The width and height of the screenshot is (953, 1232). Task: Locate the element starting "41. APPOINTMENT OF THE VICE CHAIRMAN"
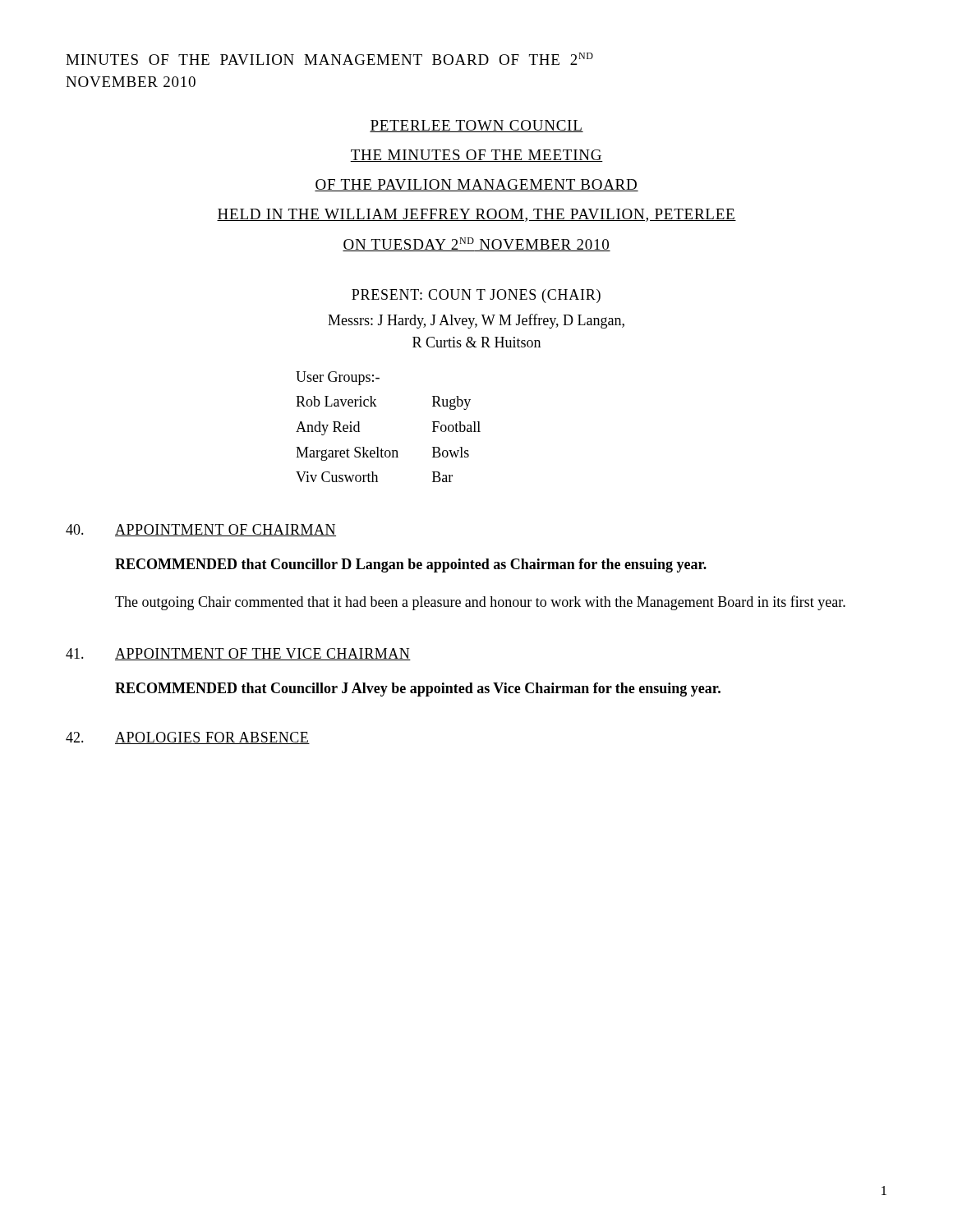click(238, 654)
